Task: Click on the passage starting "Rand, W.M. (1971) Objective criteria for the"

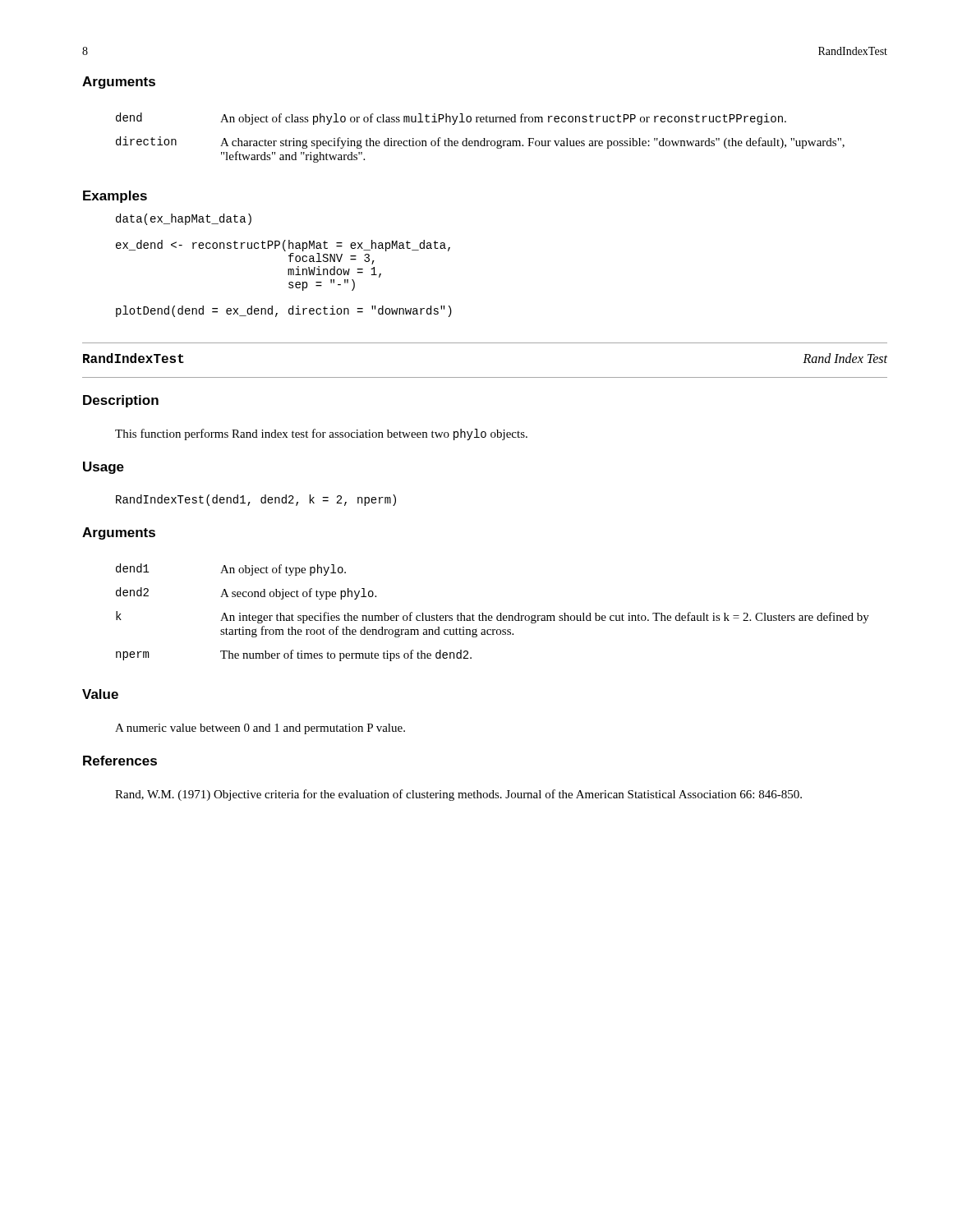Action: pos(459,794)
